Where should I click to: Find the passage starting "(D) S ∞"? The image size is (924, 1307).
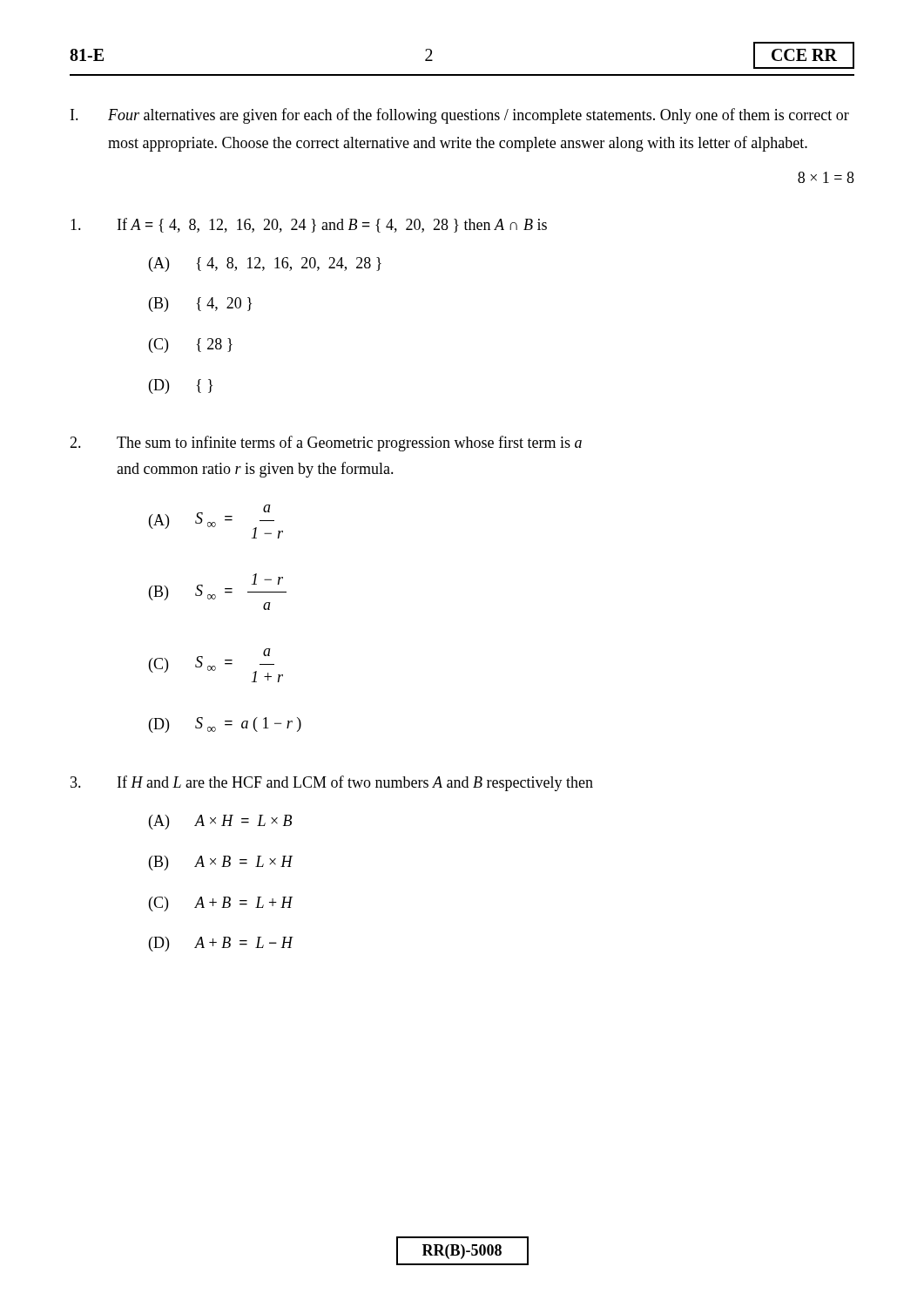tap(225, 725)
